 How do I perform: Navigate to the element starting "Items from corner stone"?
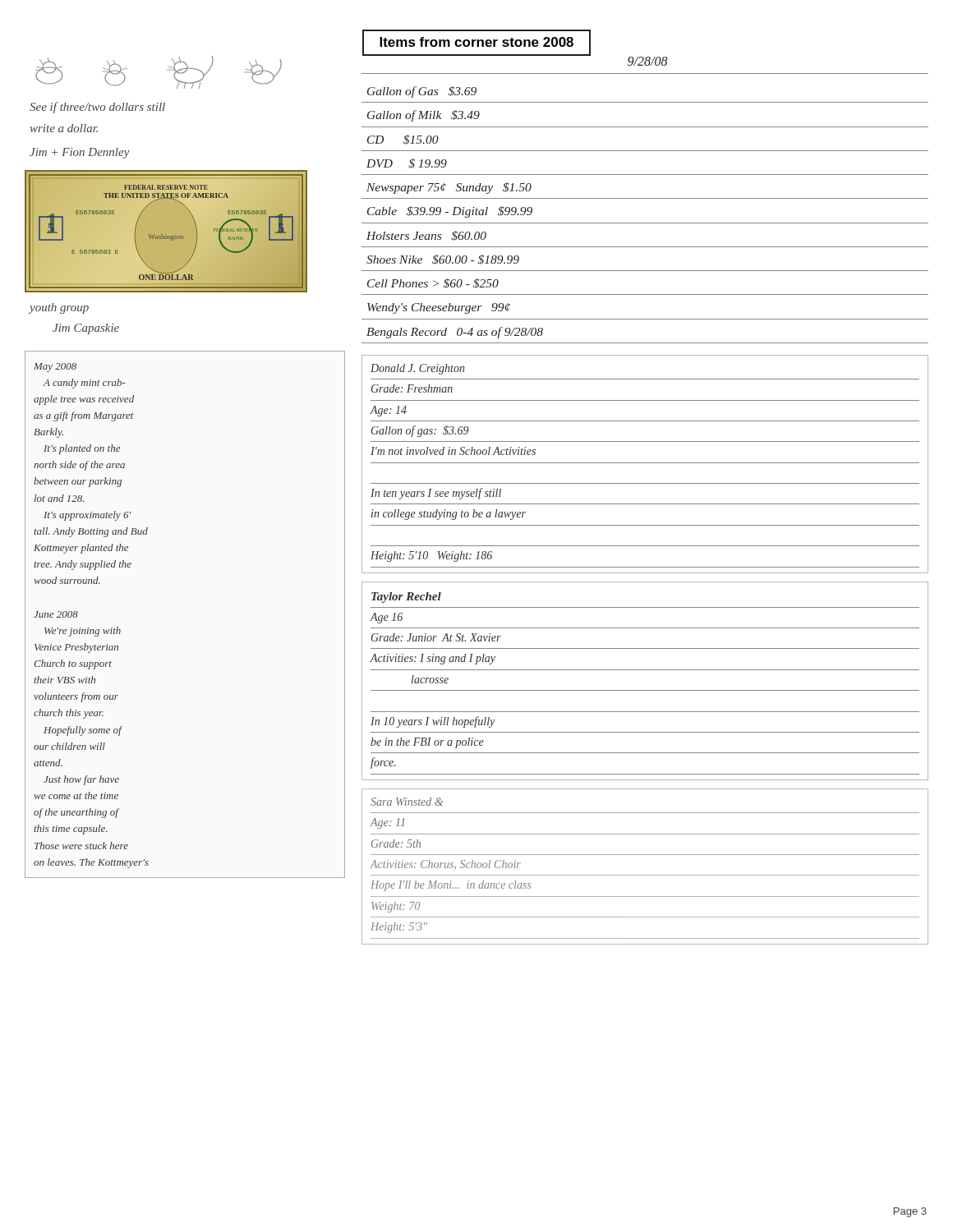coord(476,42)
